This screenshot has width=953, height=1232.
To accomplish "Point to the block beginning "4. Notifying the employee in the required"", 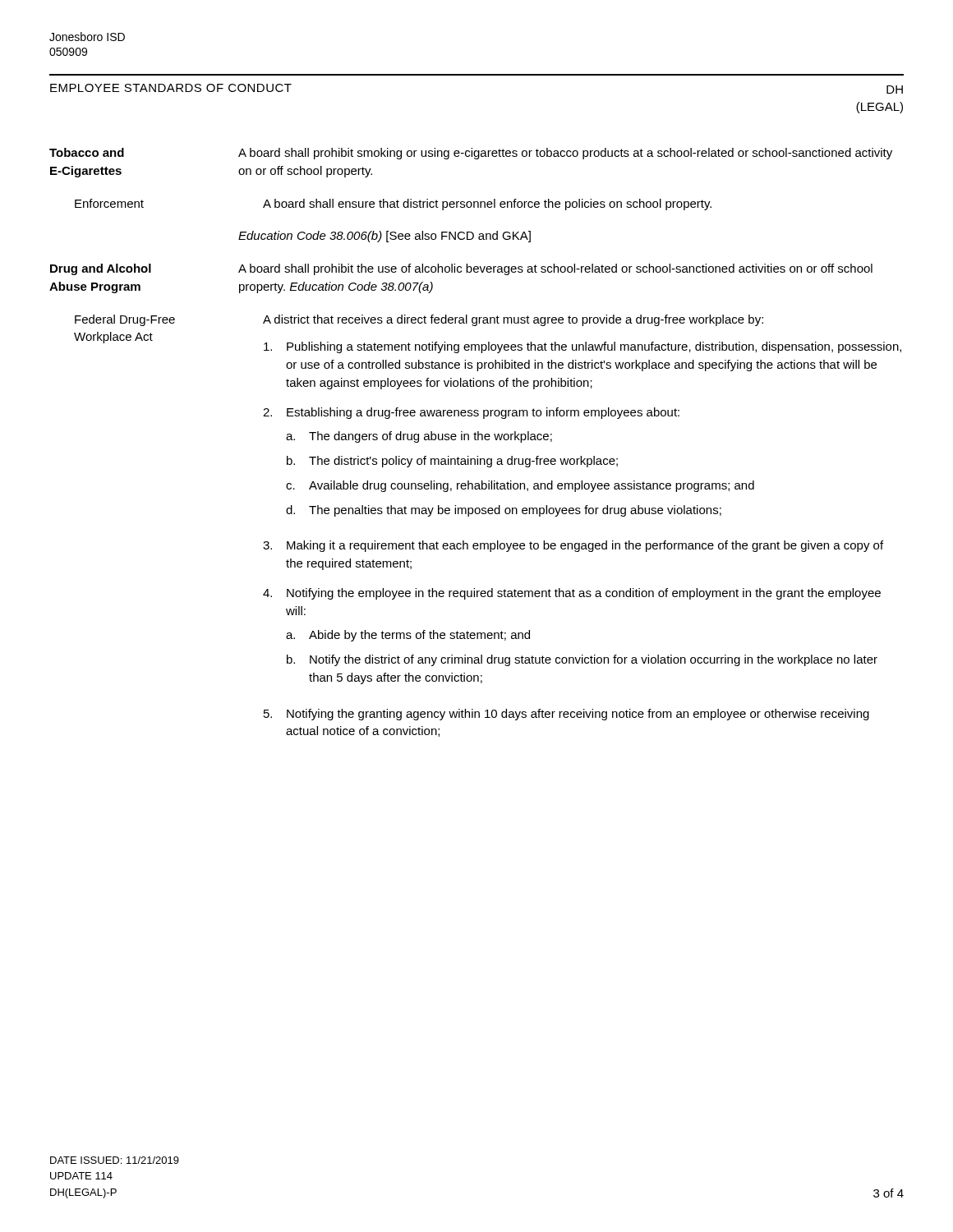I will (x=572, y=594).
